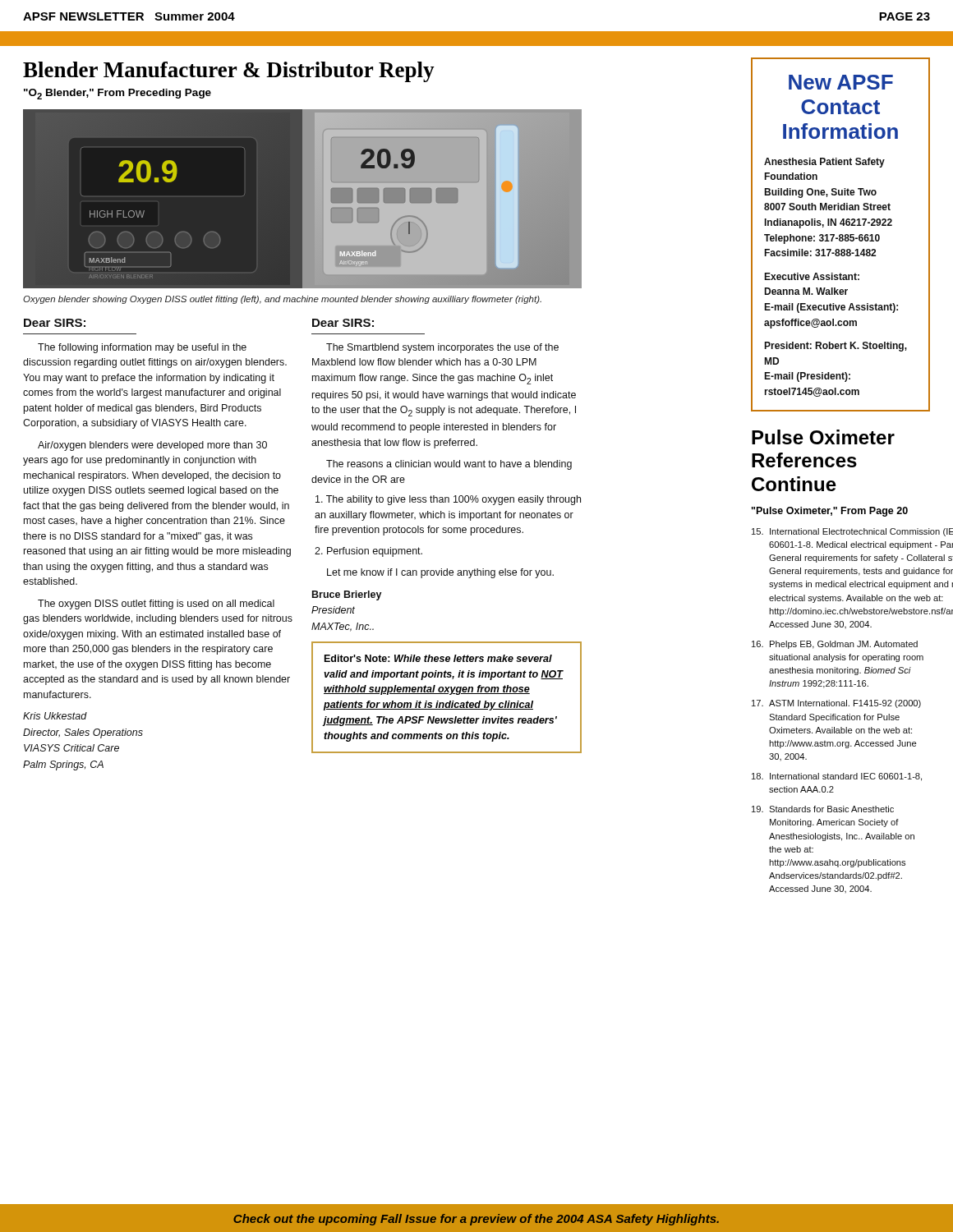Locate the block starting "The Smartblend system incorporates the"
953x1232 pixels.
coord(446,414)
